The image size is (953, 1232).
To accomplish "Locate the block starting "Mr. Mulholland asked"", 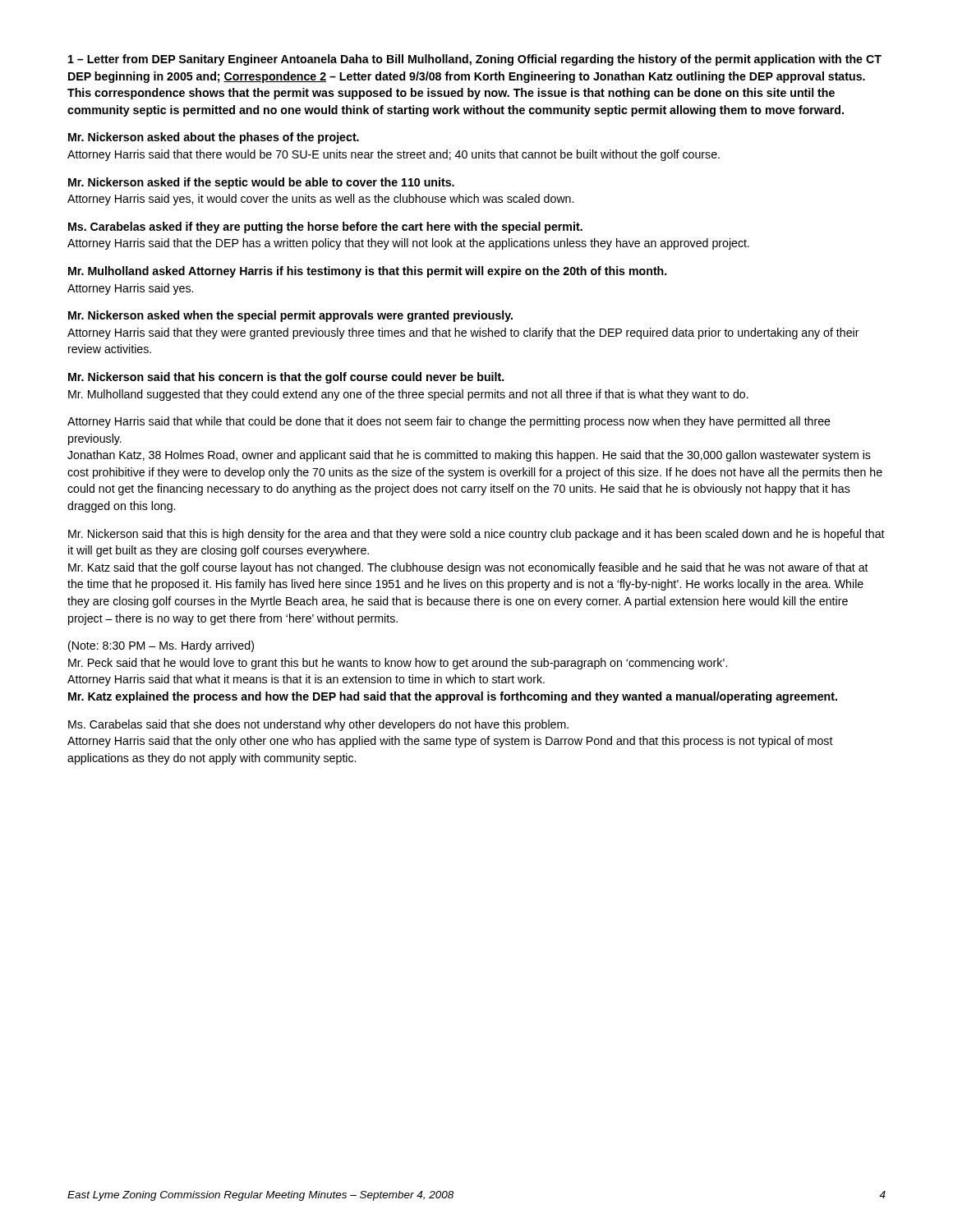I will [476, 280].
